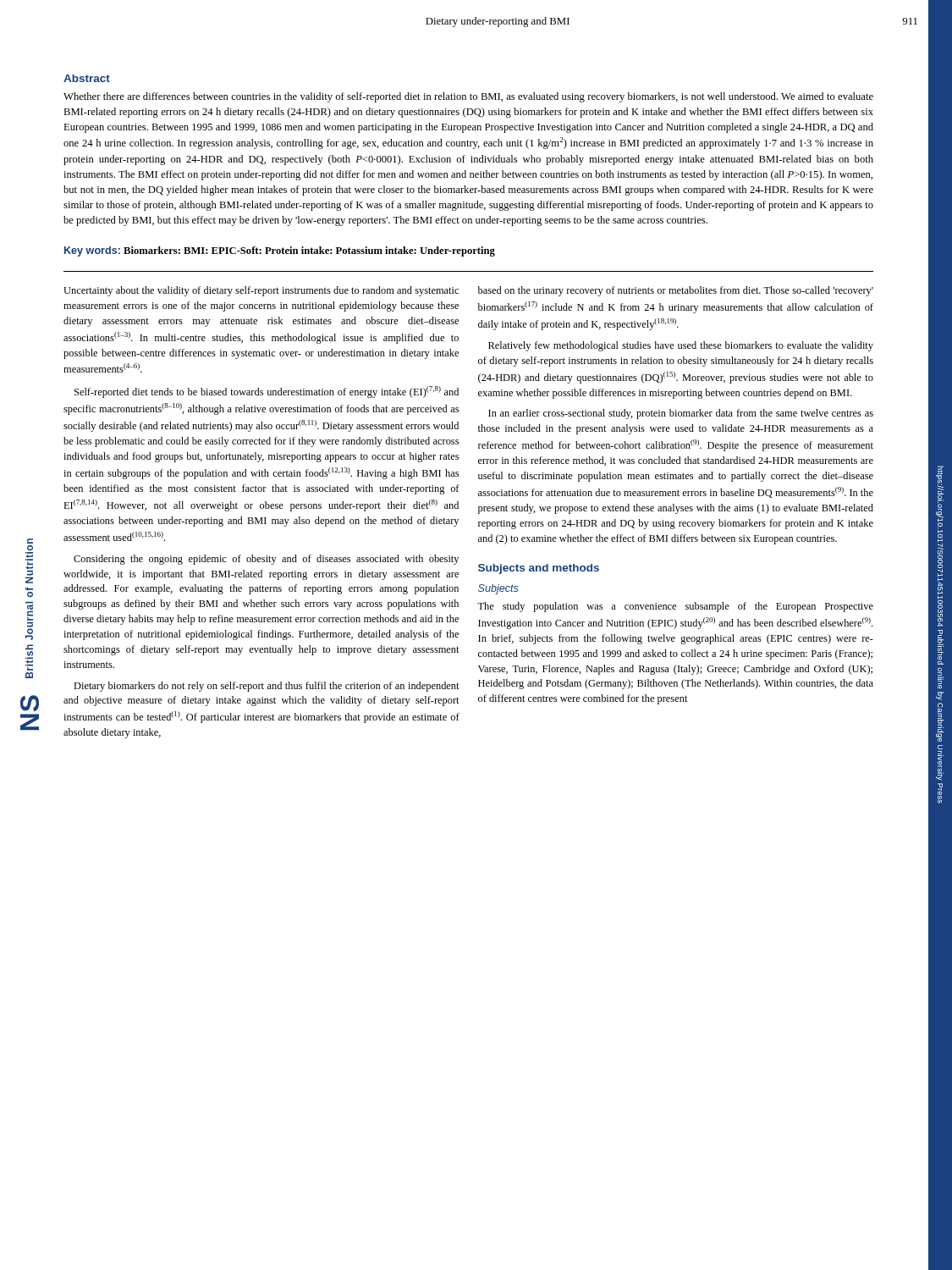This screenshot has width=952, height=1270.
Task: Click where it says "Subjects and methods"
Action: [539, 568]
